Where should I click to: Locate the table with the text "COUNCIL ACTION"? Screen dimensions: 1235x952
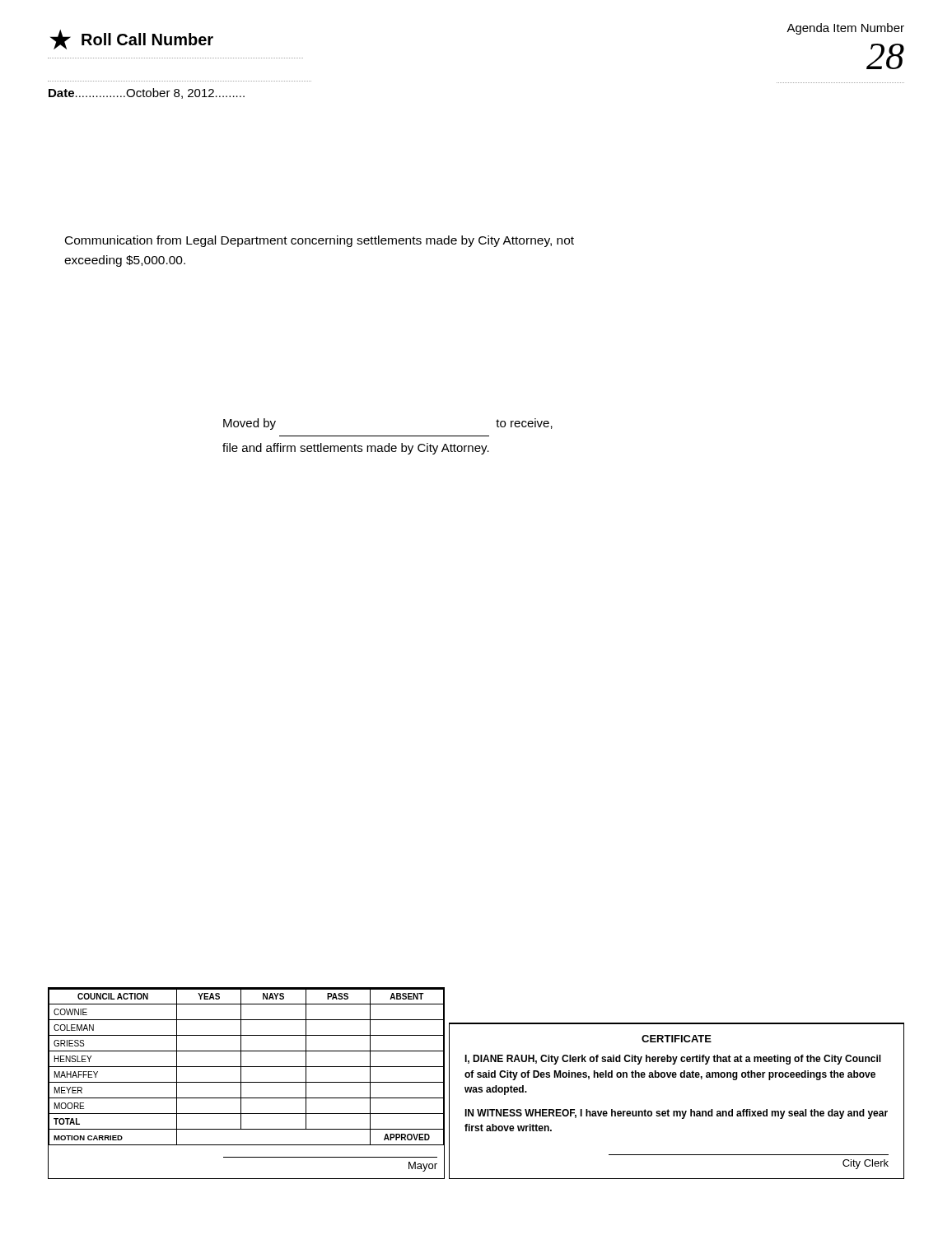click(246, 1083)
